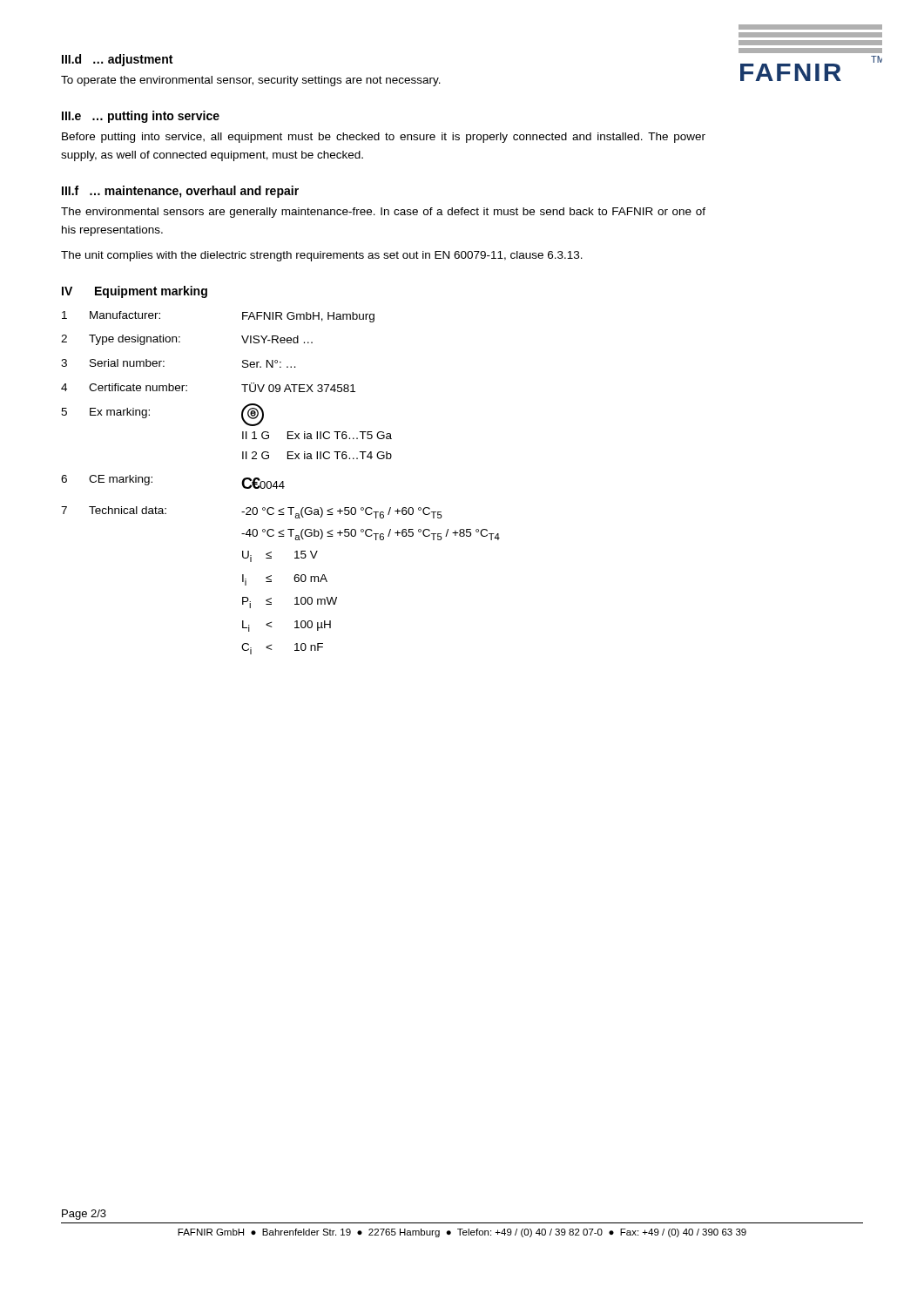Navigate to the element starting "6 CE marking: C€0044"
The height and width of the screenshot is (1307, 924).
pyautogui.click(x=121, y=482)
